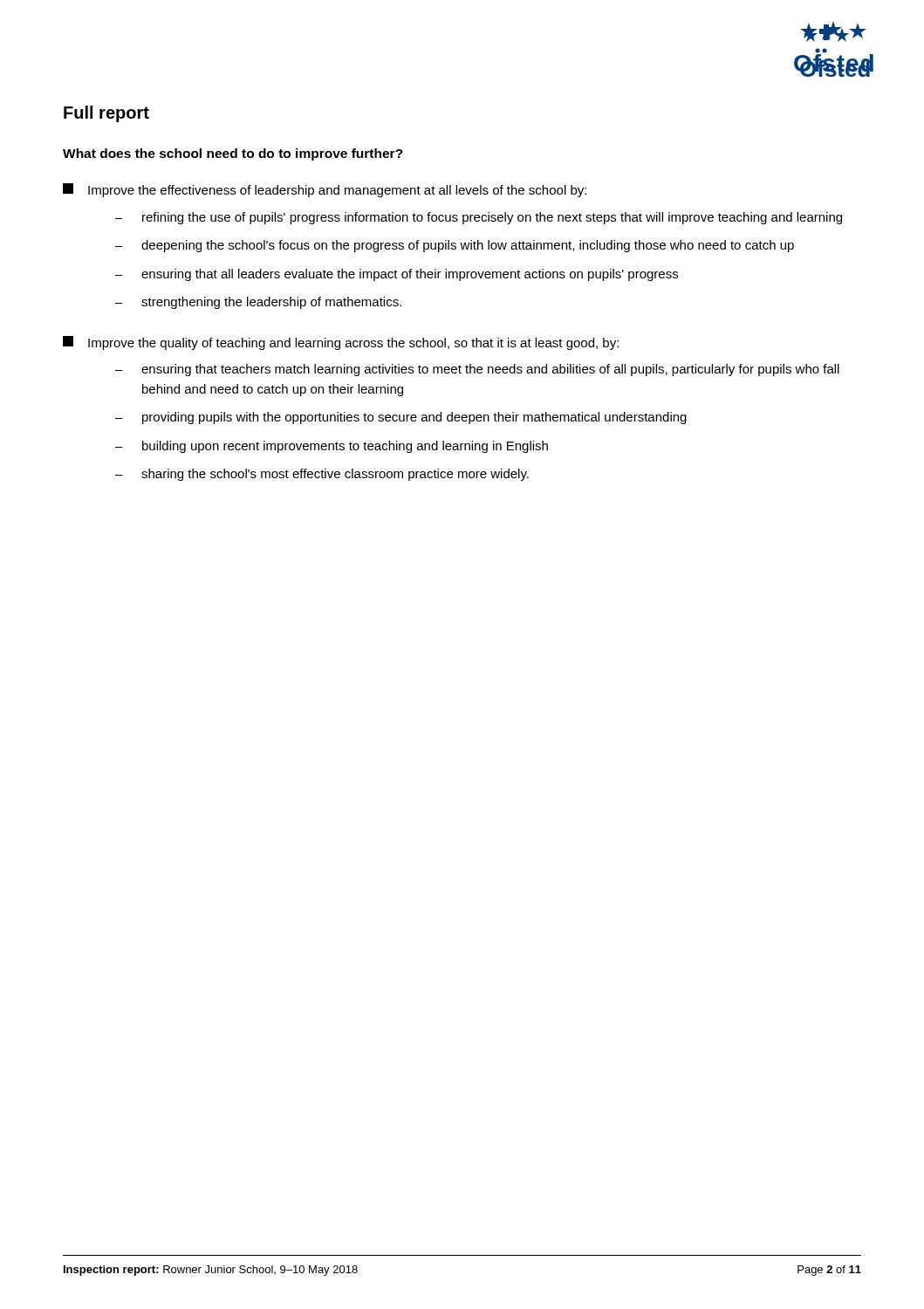Locate the list item that reads "Improve the quality of teaching and"
The height and width of the screenshot is (1309, 924).
click(462, 413)
